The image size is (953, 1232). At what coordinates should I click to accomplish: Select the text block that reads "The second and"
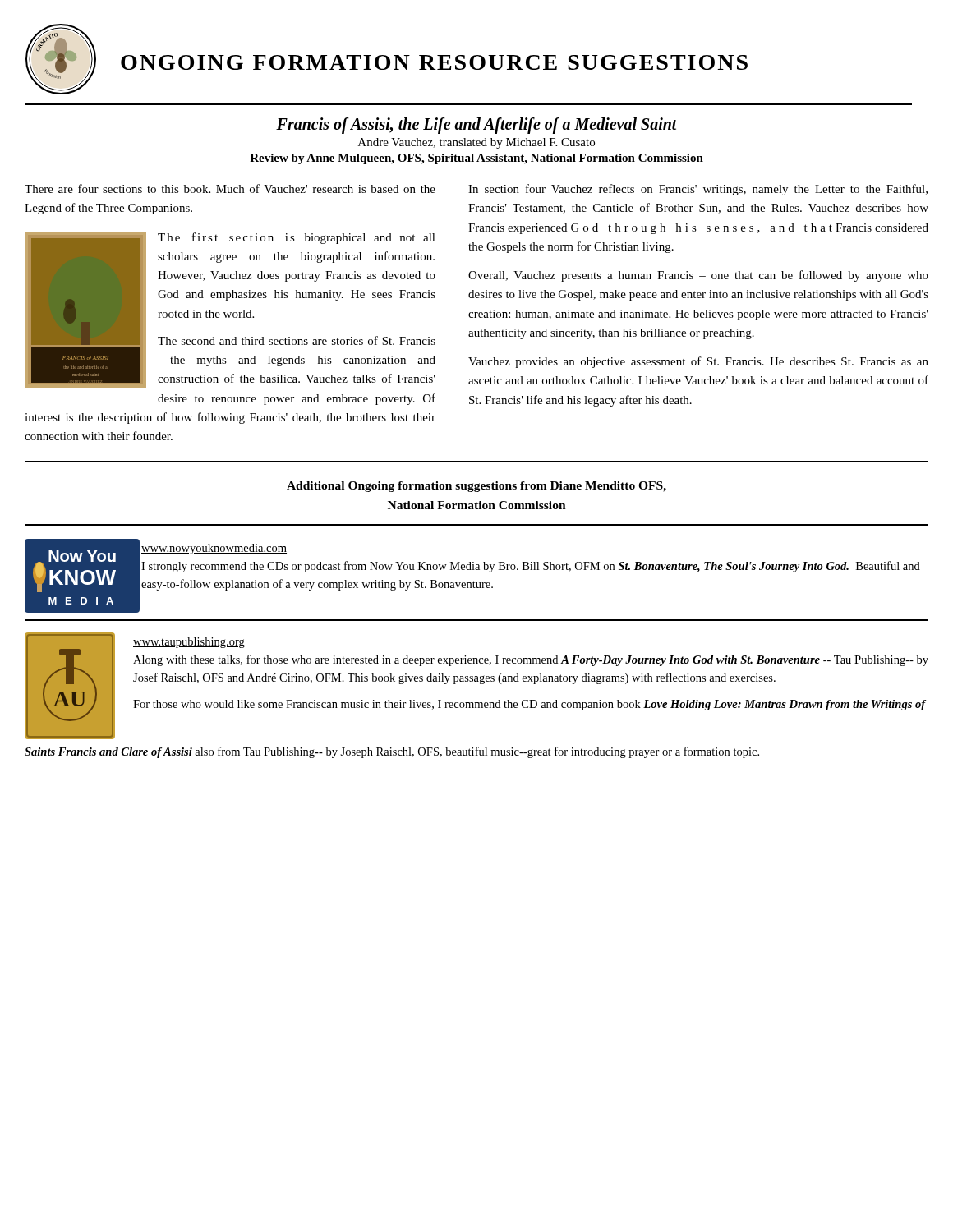point(230,388)
